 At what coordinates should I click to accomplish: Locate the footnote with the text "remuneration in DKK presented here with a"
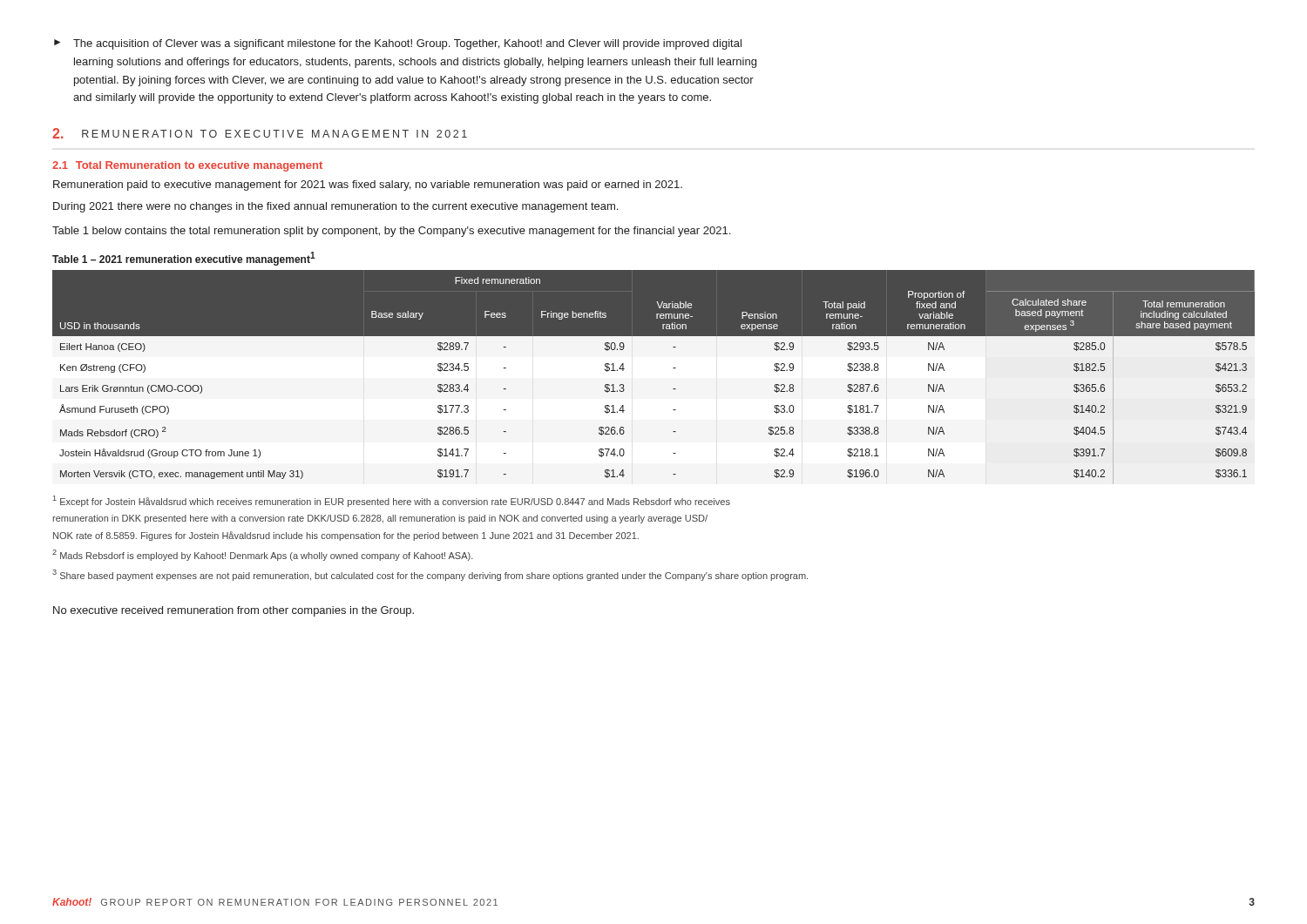pyautogui.click(x=380, y=519)
